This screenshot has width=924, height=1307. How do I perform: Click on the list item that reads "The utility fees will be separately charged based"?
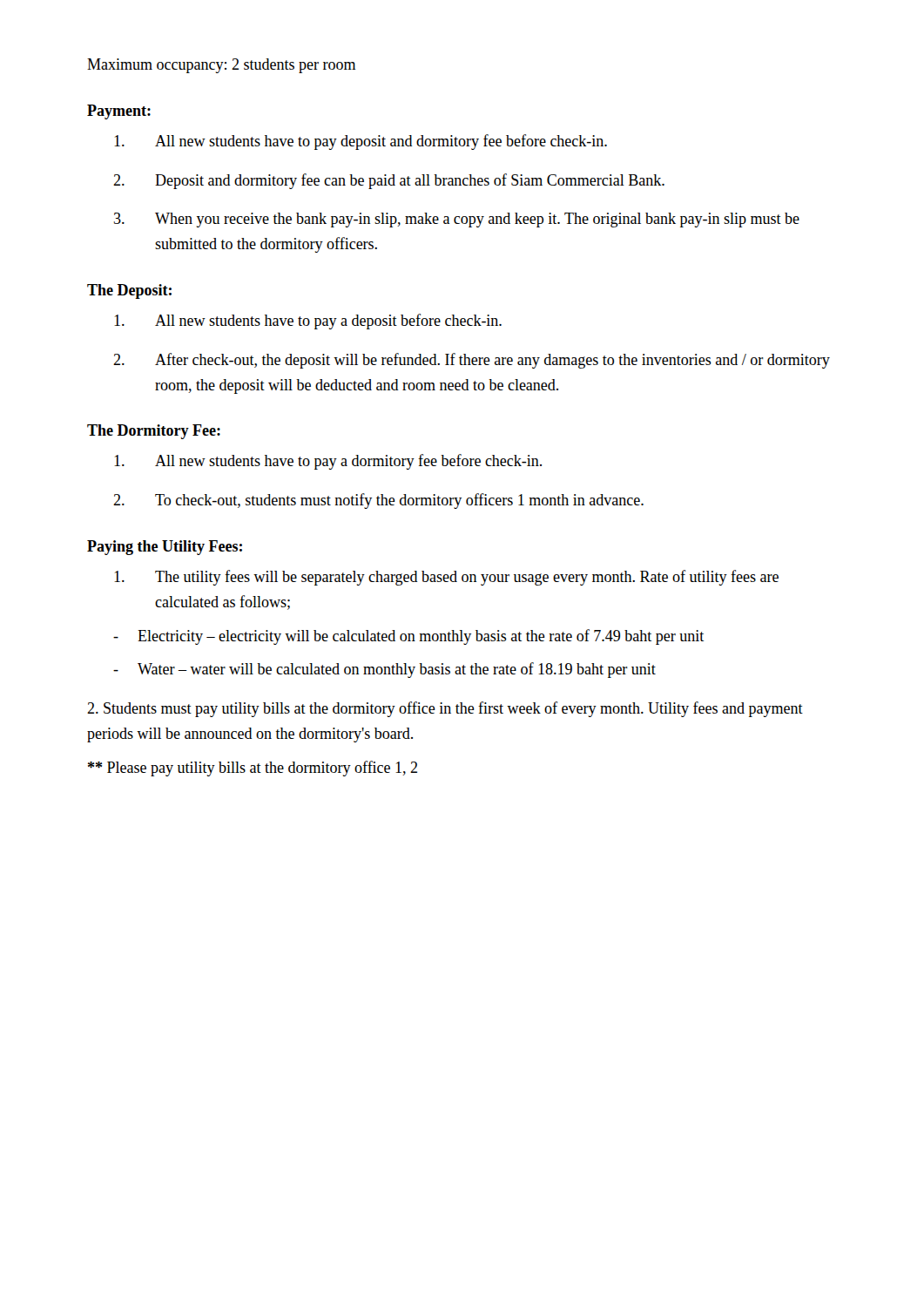(462, 624)
